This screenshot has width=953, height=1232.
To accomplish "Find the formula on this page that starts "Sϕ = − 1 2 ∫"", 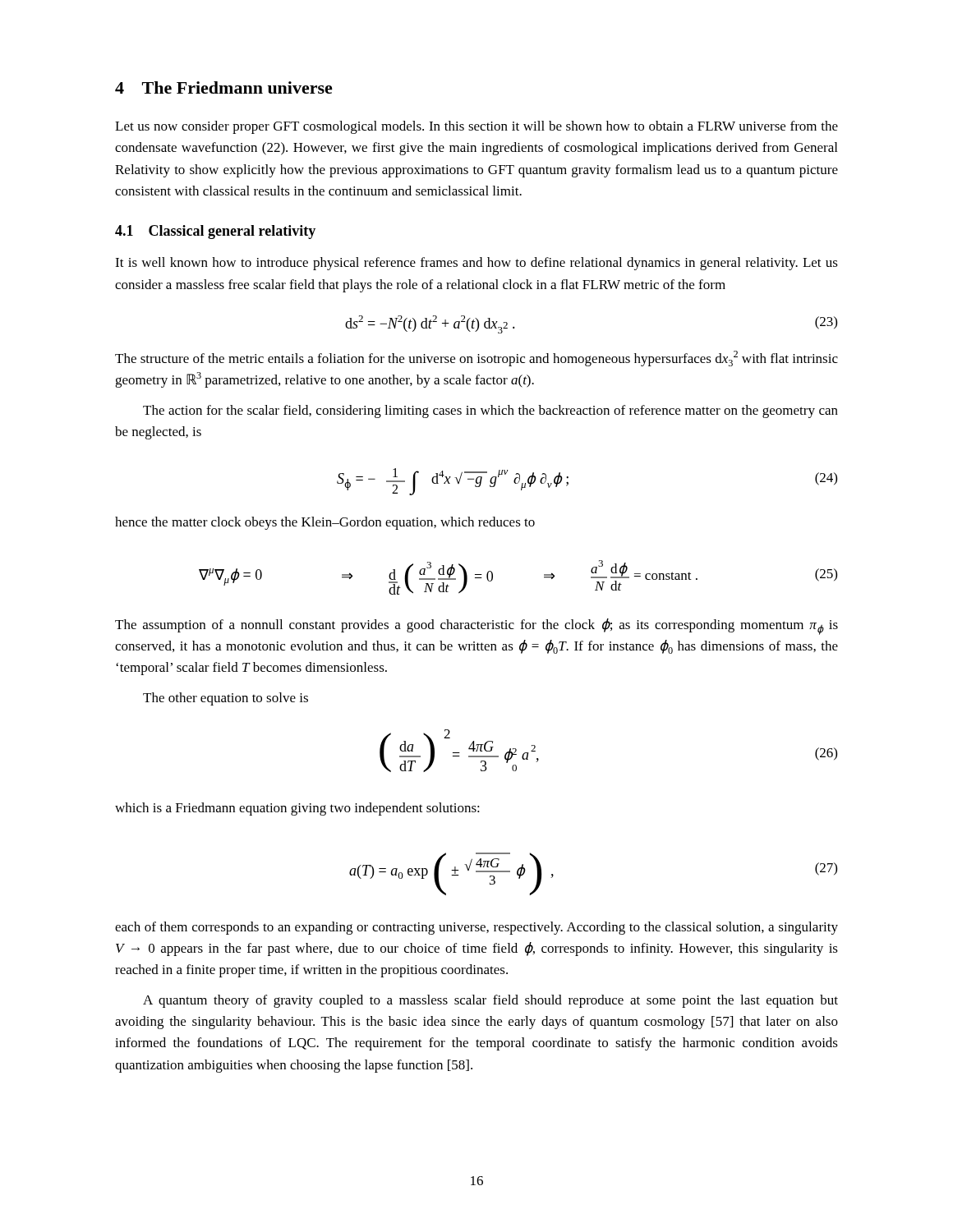I will [x=476, y=478].
